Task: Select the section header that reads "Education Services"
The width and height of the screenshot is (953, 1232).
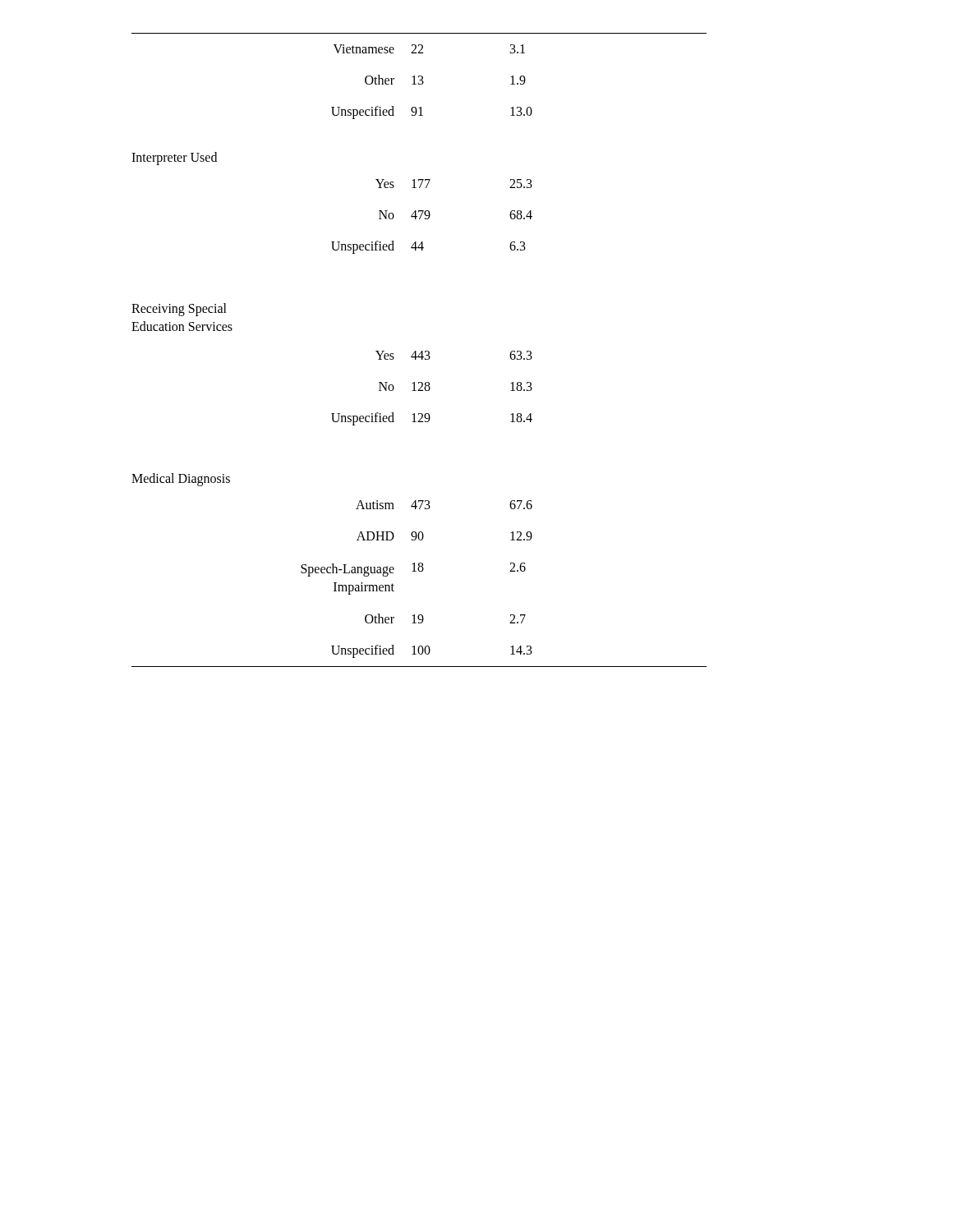Action: tap(182, 327)
